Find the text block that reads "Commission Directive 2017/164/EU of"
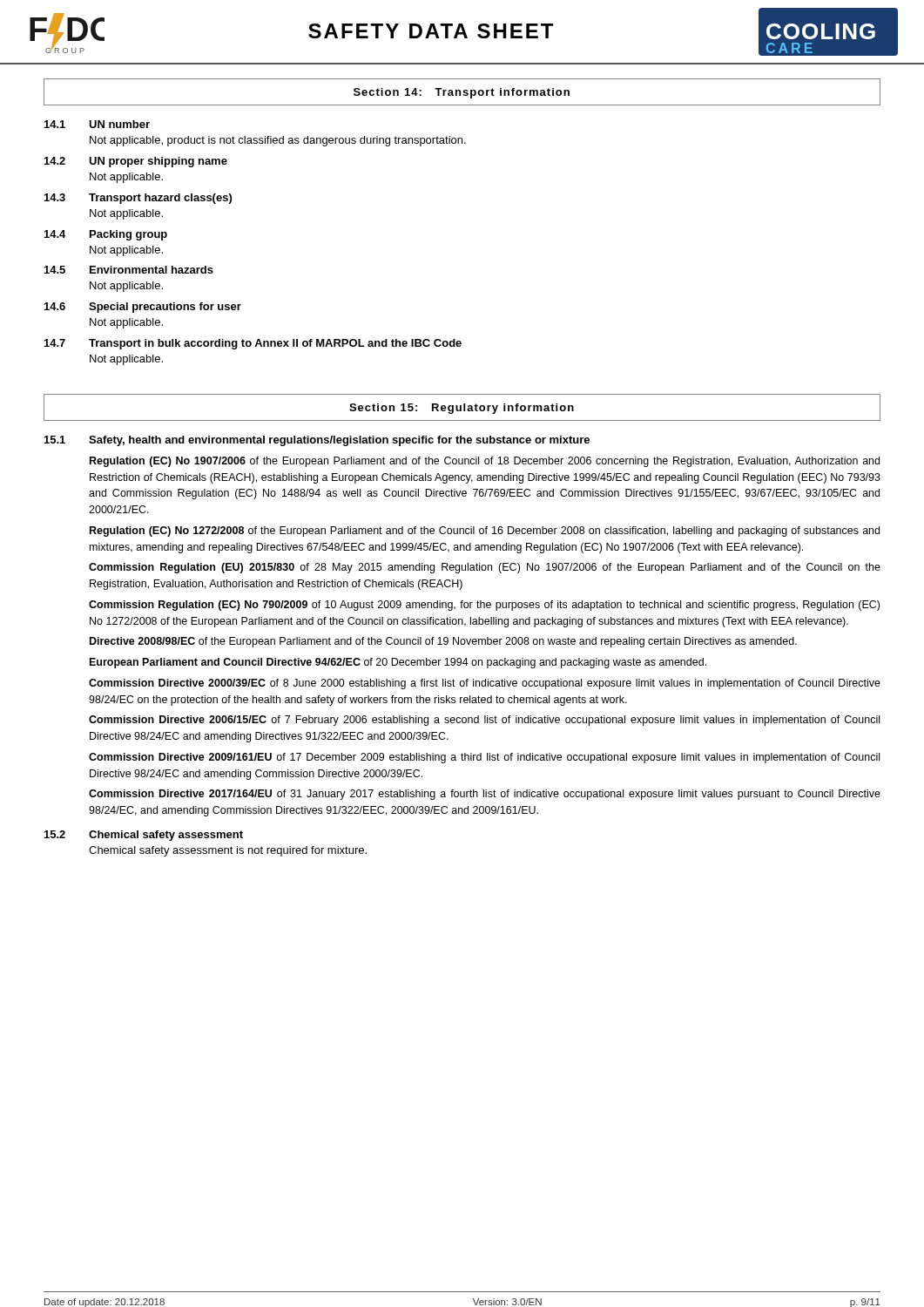The height and width of the screenshot is (1307, 924). pyautogui.click(x=485, y=802)
